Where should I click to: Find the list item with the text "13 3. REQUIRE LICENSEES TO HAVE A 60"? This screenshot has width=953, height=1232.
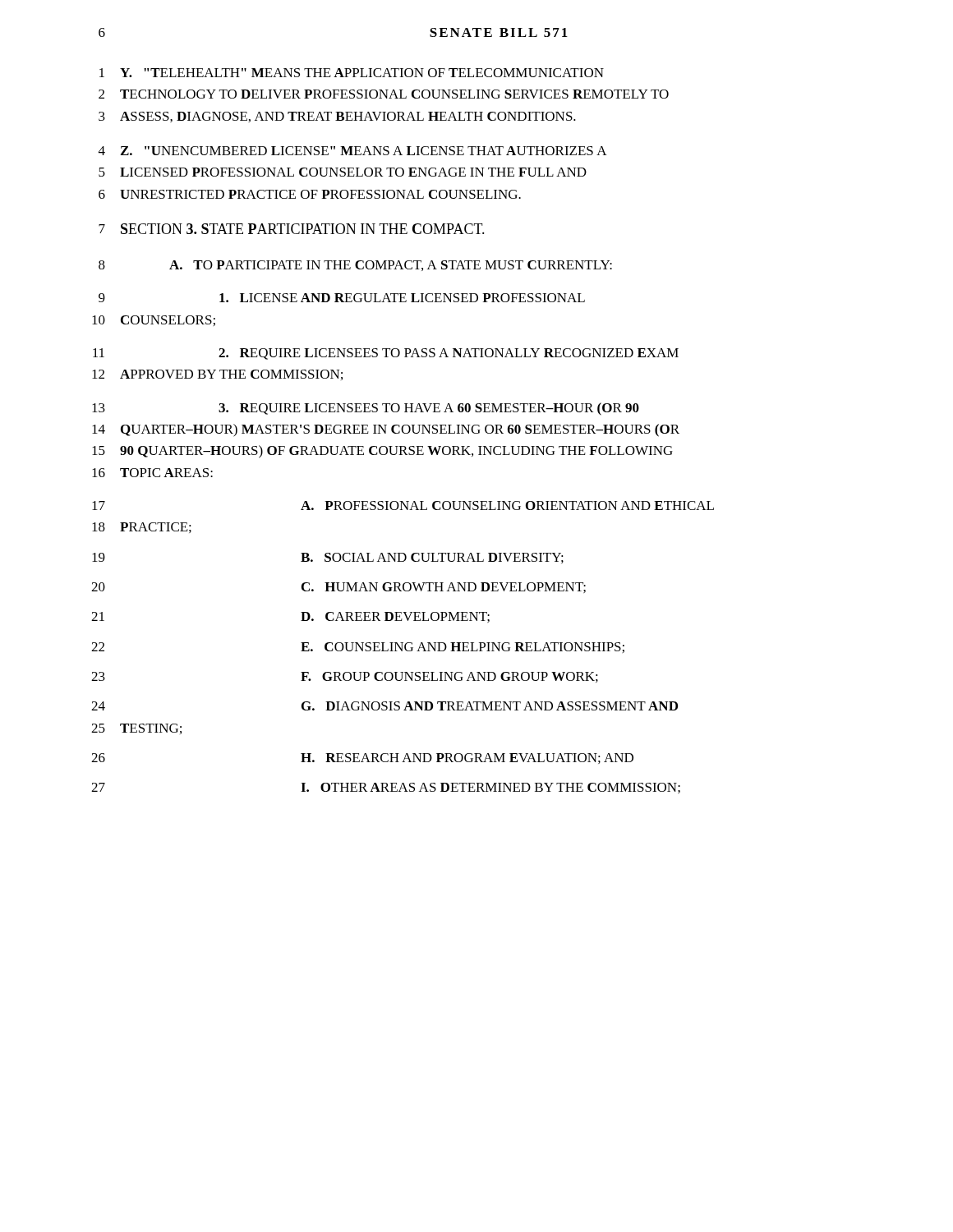(476, 441)
